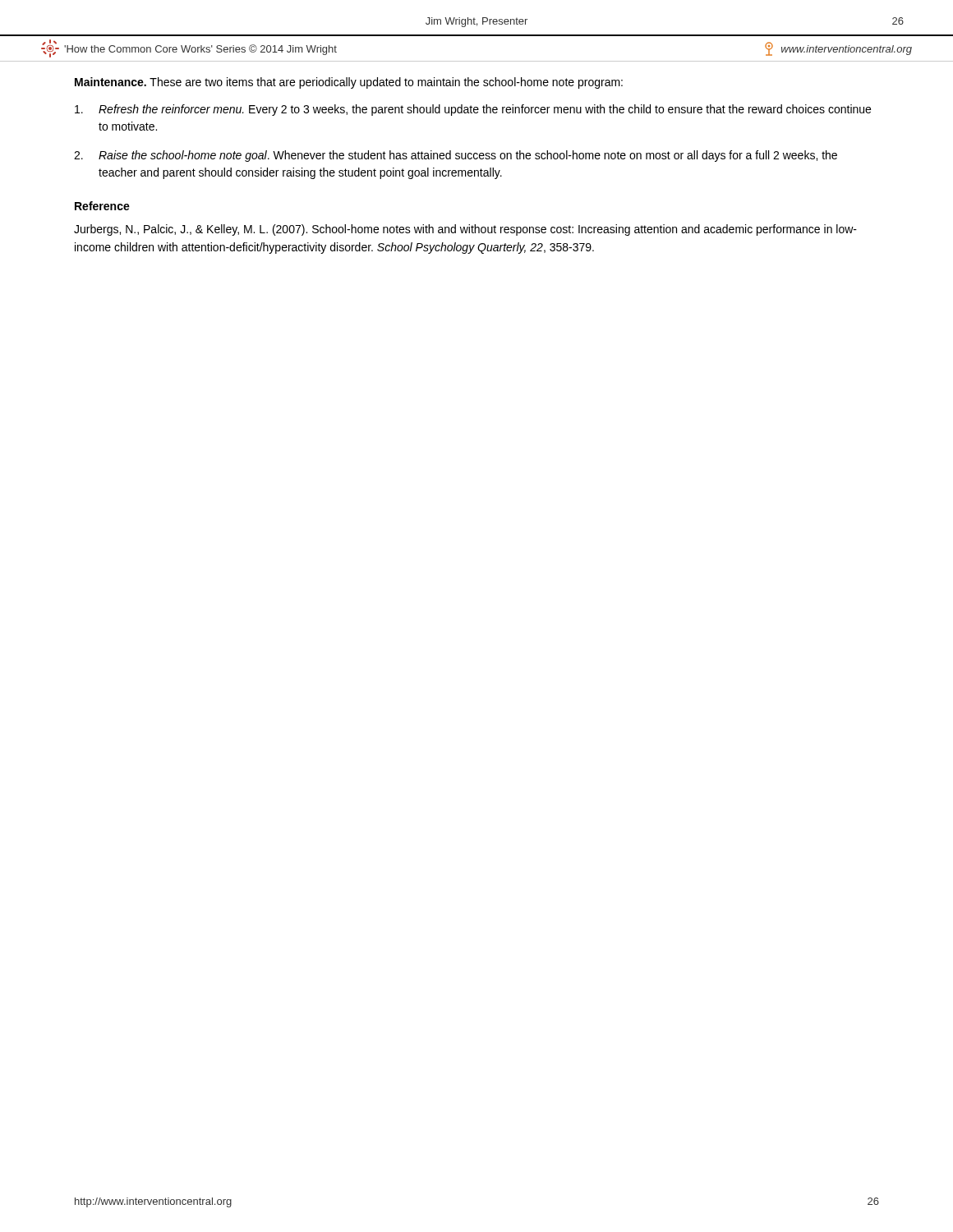Viewport: 953px width, 1232px height.
Task: Point to the block beginning "Refresh the reinforcer menu. Every 2"
Action: click(476, 118)
